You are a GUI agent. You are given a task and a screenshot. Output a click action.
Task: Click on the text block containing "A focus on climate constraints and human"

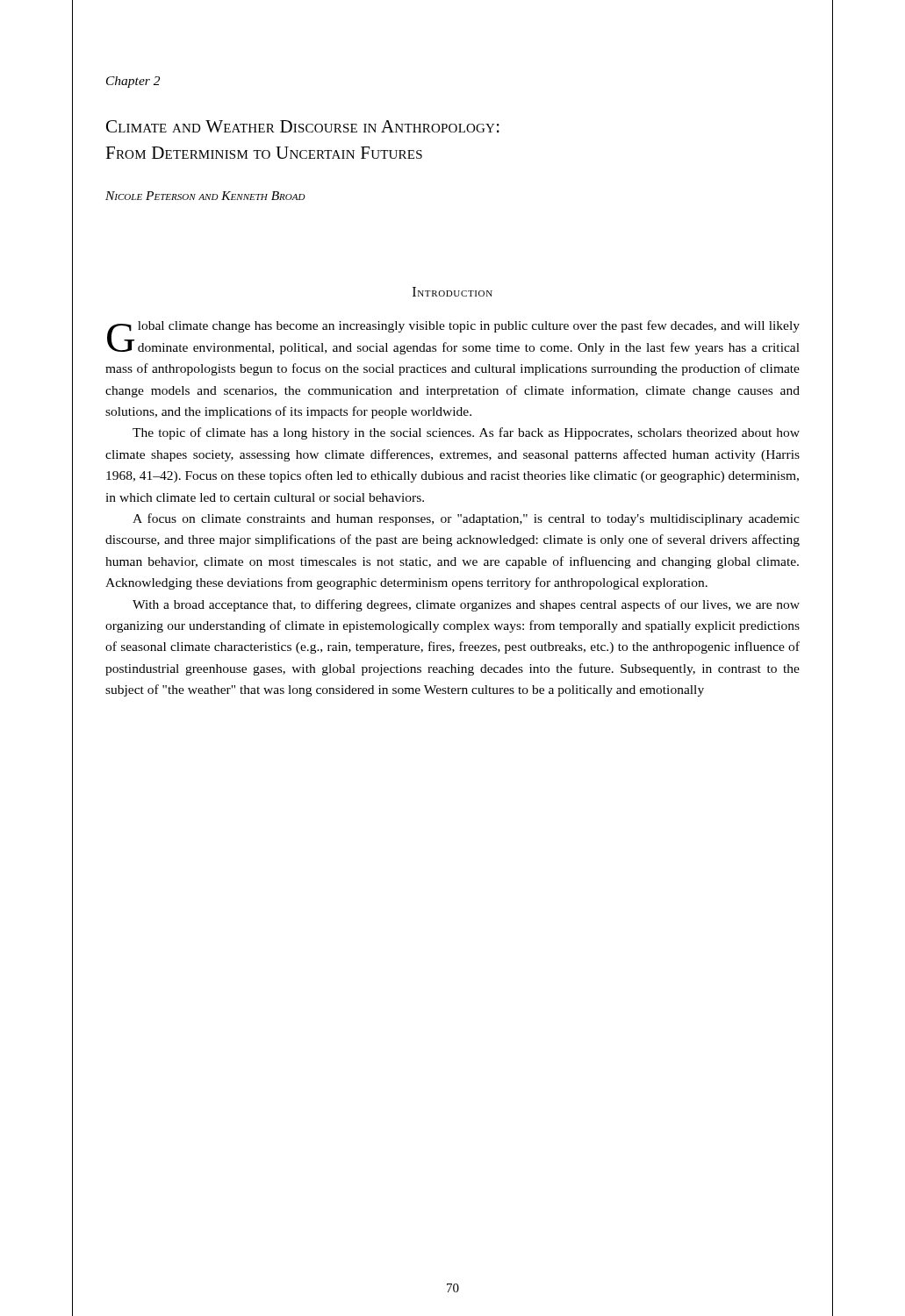click(452, 550)
